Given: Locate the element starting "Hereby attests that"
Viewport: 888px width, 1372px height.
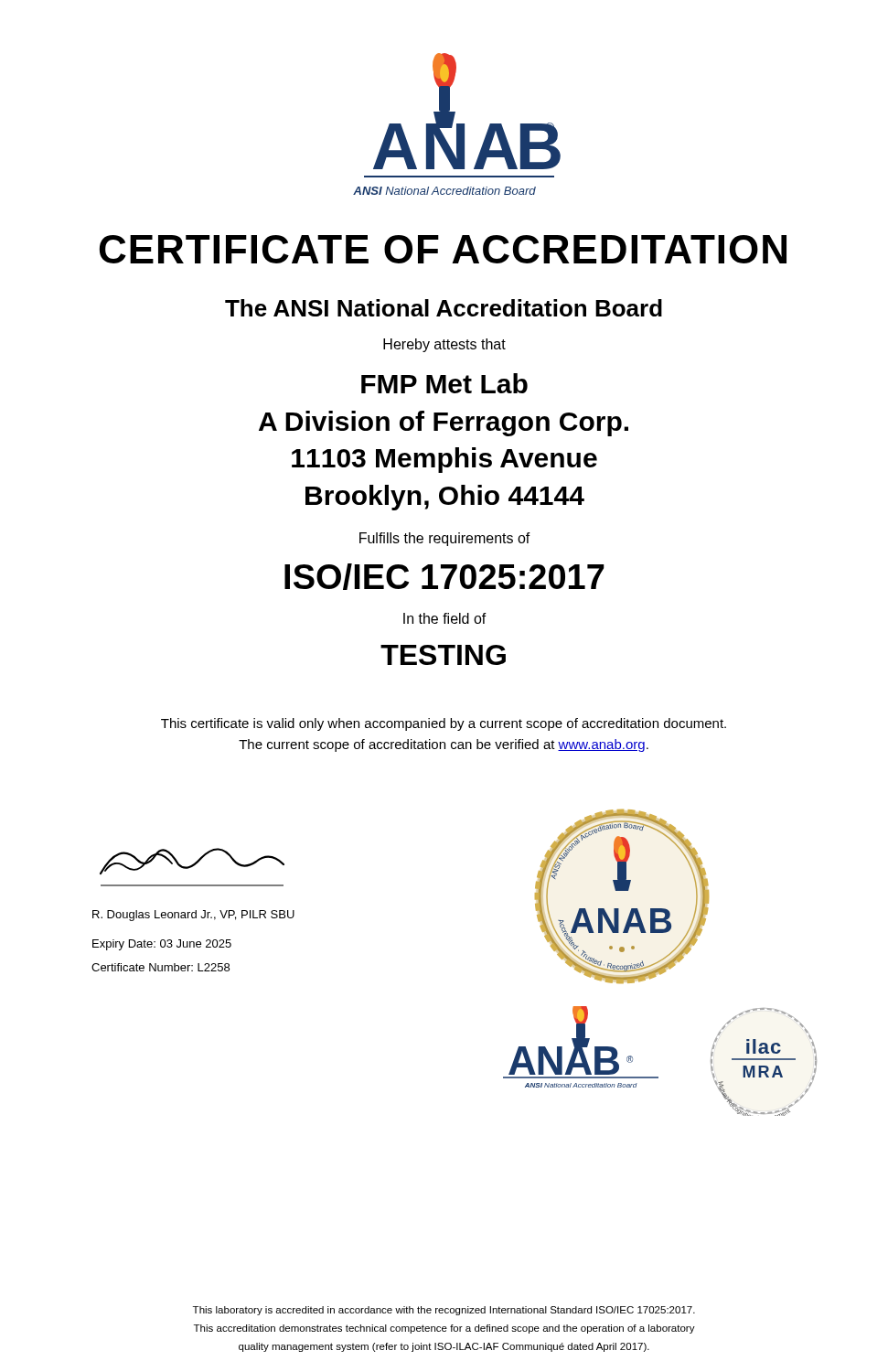Looking at the screenshot, I should tap(444, 344).
